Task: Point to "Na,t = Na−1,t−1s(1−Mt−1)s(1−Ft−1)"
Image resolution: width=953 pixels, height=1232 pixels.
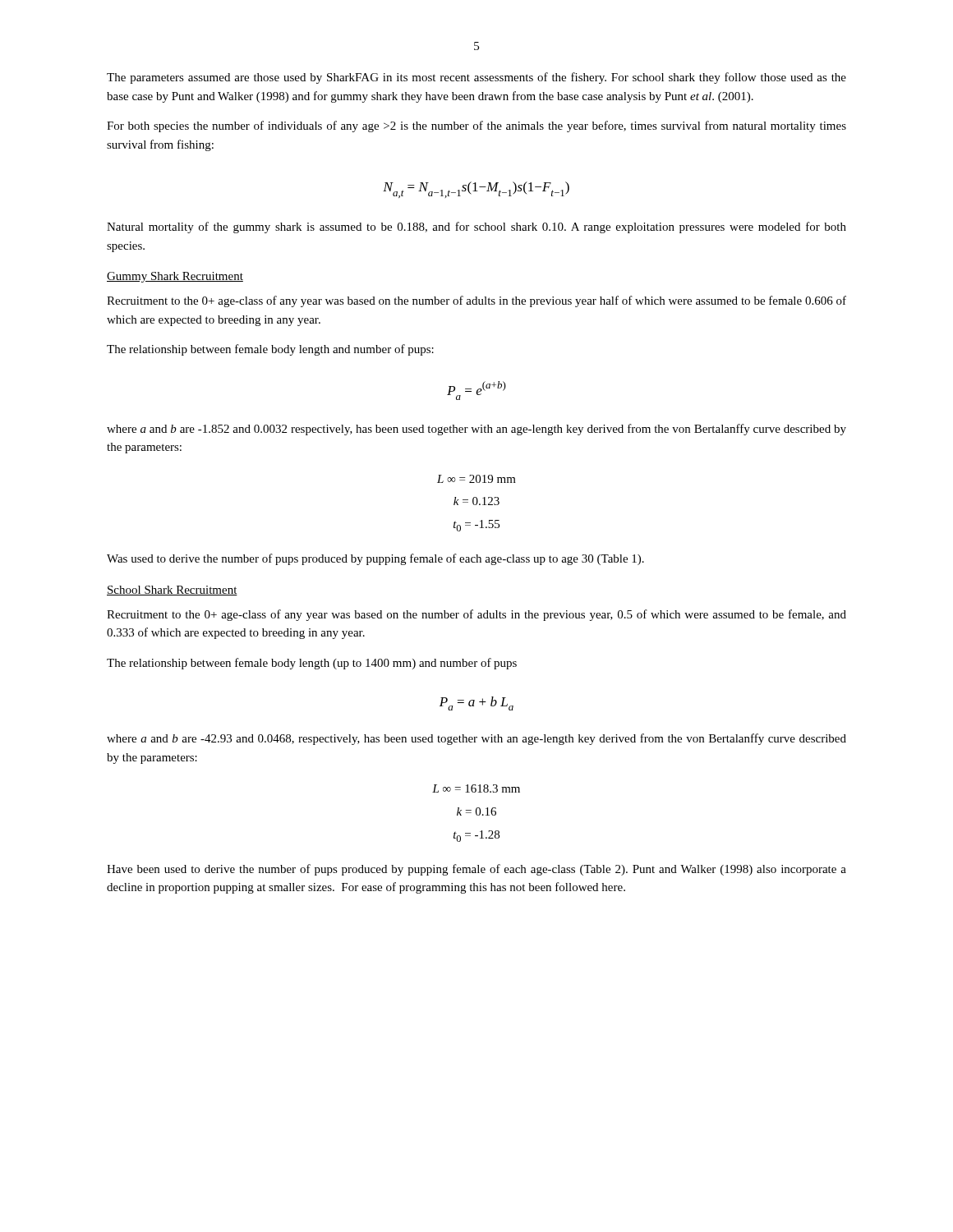Action: click(x=476, y=186)
